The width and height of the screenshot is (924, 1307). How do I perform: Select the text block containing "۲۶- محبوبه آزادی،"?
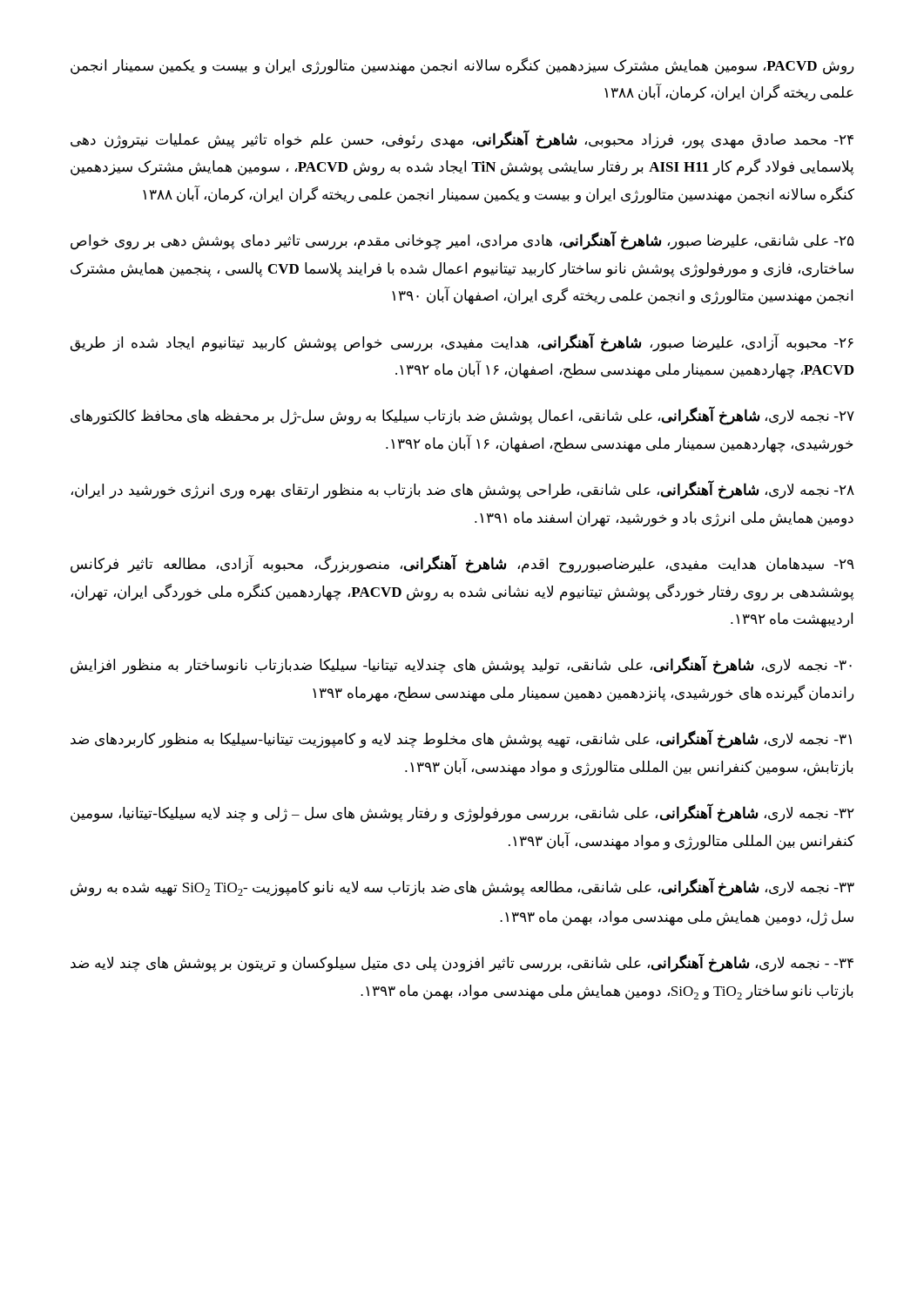click(462, 356)
